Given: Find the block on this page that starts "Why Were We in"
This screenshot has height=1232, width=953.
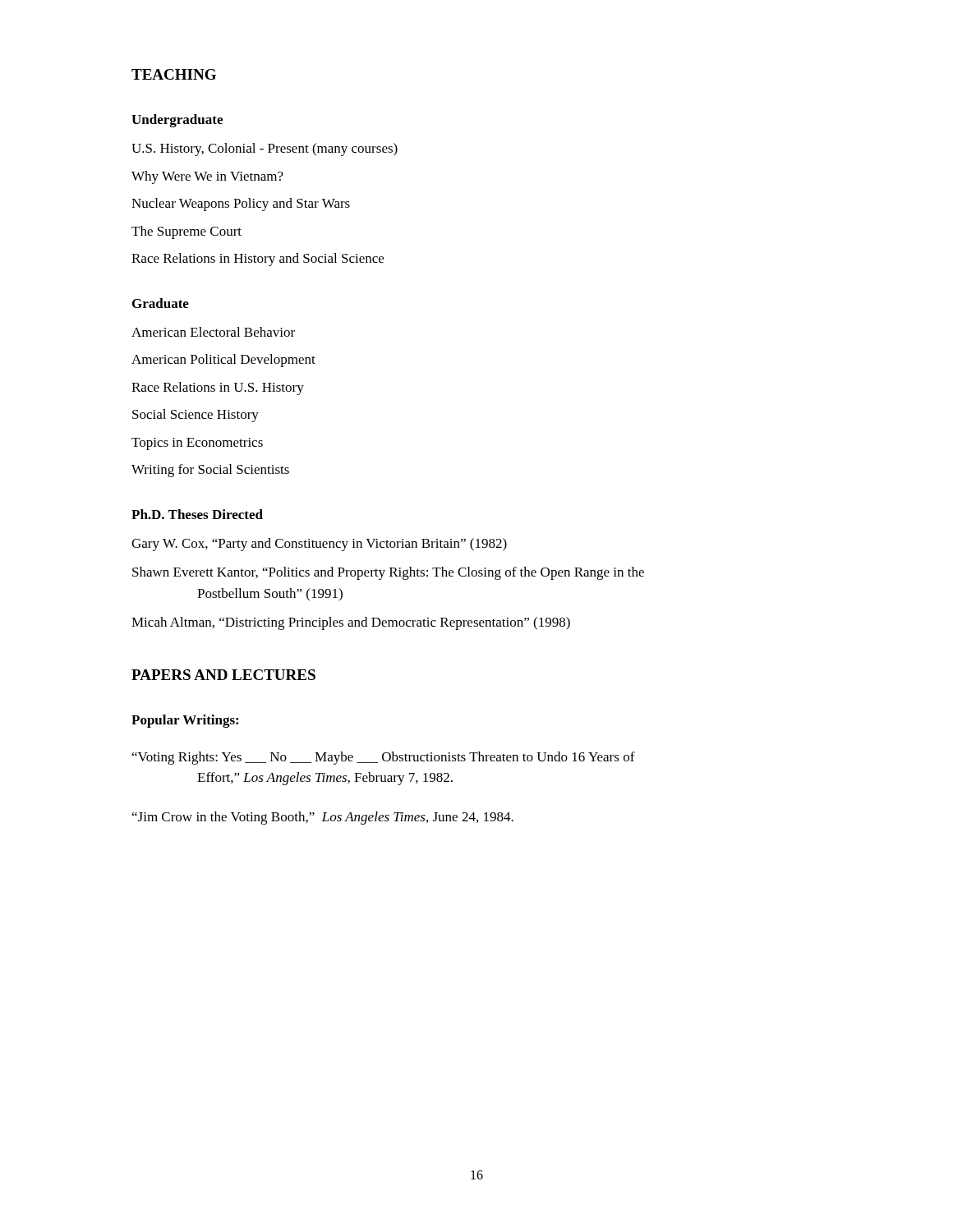Looking at the screenshot, I should 207,176.
